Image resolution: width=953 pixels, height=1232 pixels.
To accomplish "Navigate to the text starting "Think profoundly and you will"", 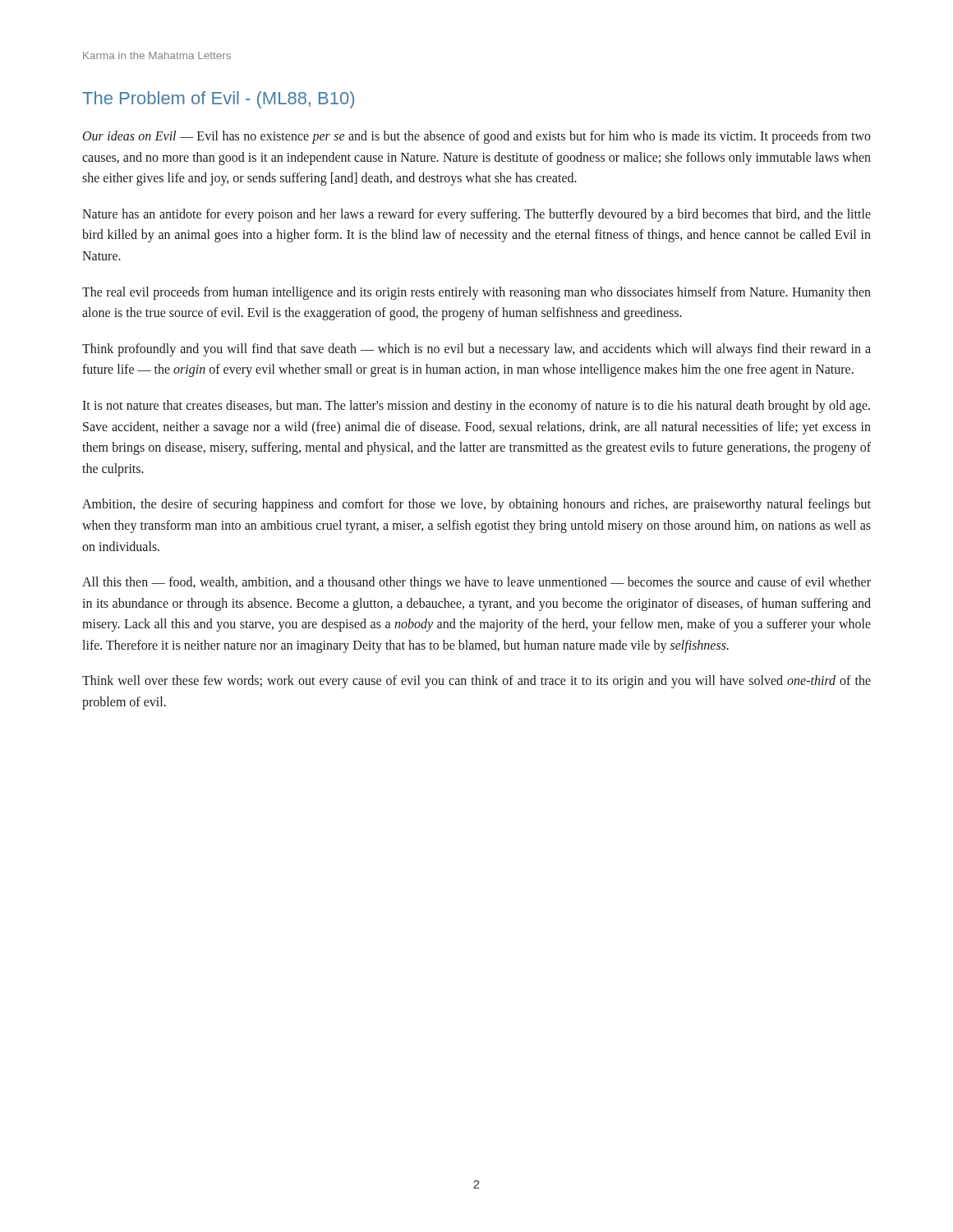I will pyautogui.click(x=476, y=359).
